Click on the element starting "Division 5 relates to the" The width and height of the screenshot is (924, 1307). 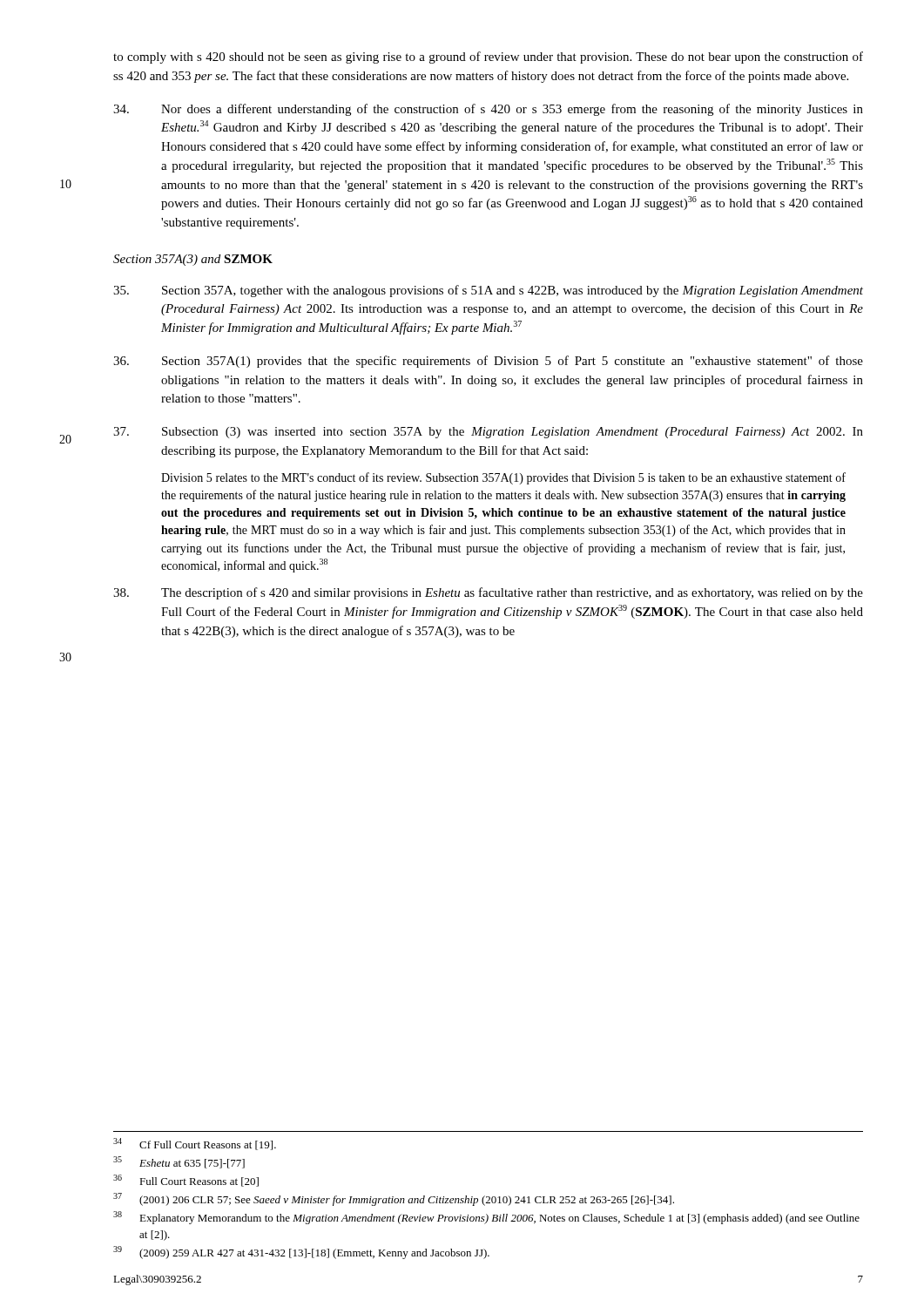[x=503, y=522]
